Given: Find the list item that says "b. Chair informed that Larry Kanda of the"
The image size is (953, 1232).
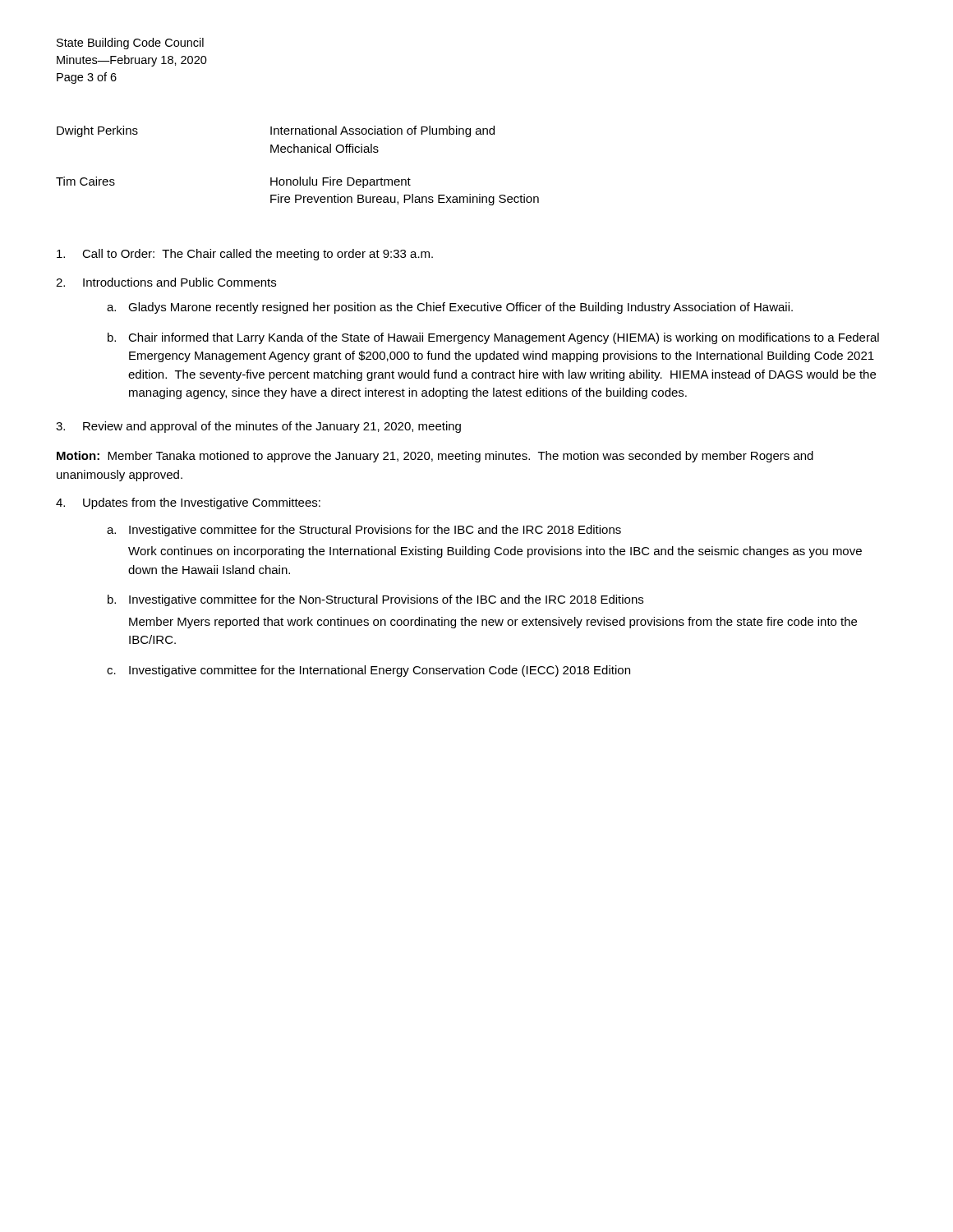Looking at the screenshot, I should [496, 365].
